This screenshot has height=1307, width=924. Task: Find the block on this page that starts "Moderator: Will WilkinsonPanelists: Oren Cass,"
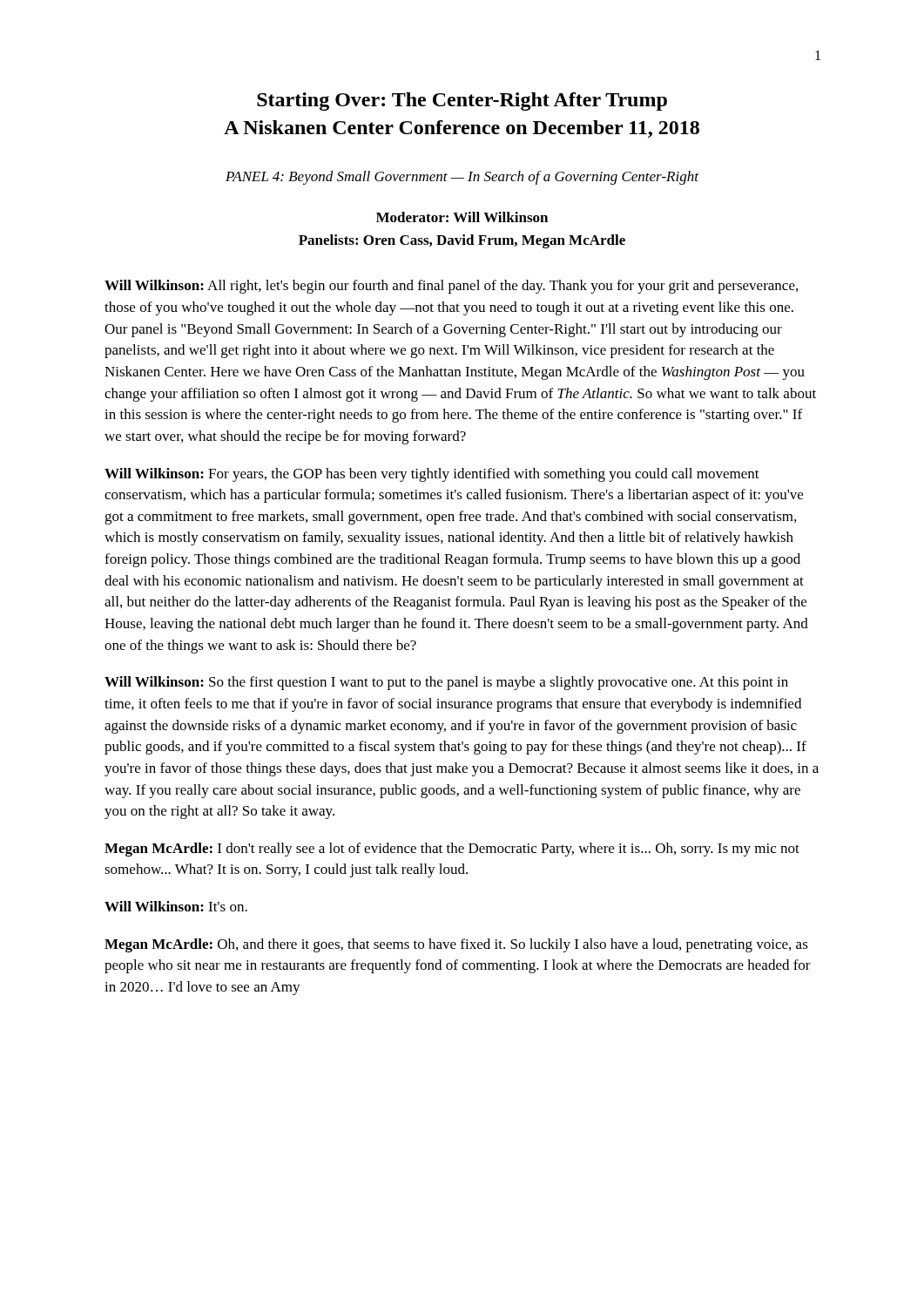click(462, 229)
